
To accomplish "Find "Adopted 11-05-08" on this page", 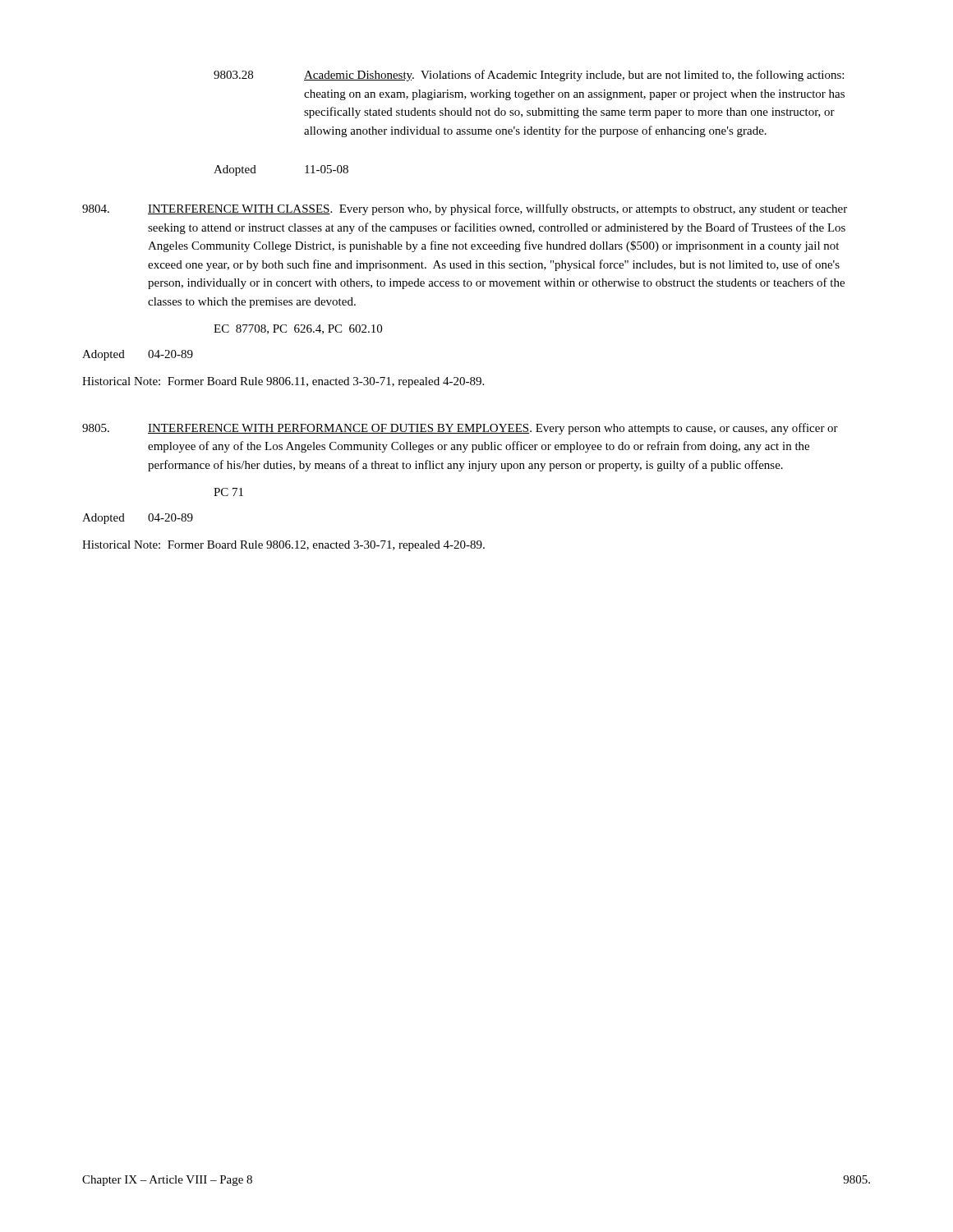I will [233, 170].
